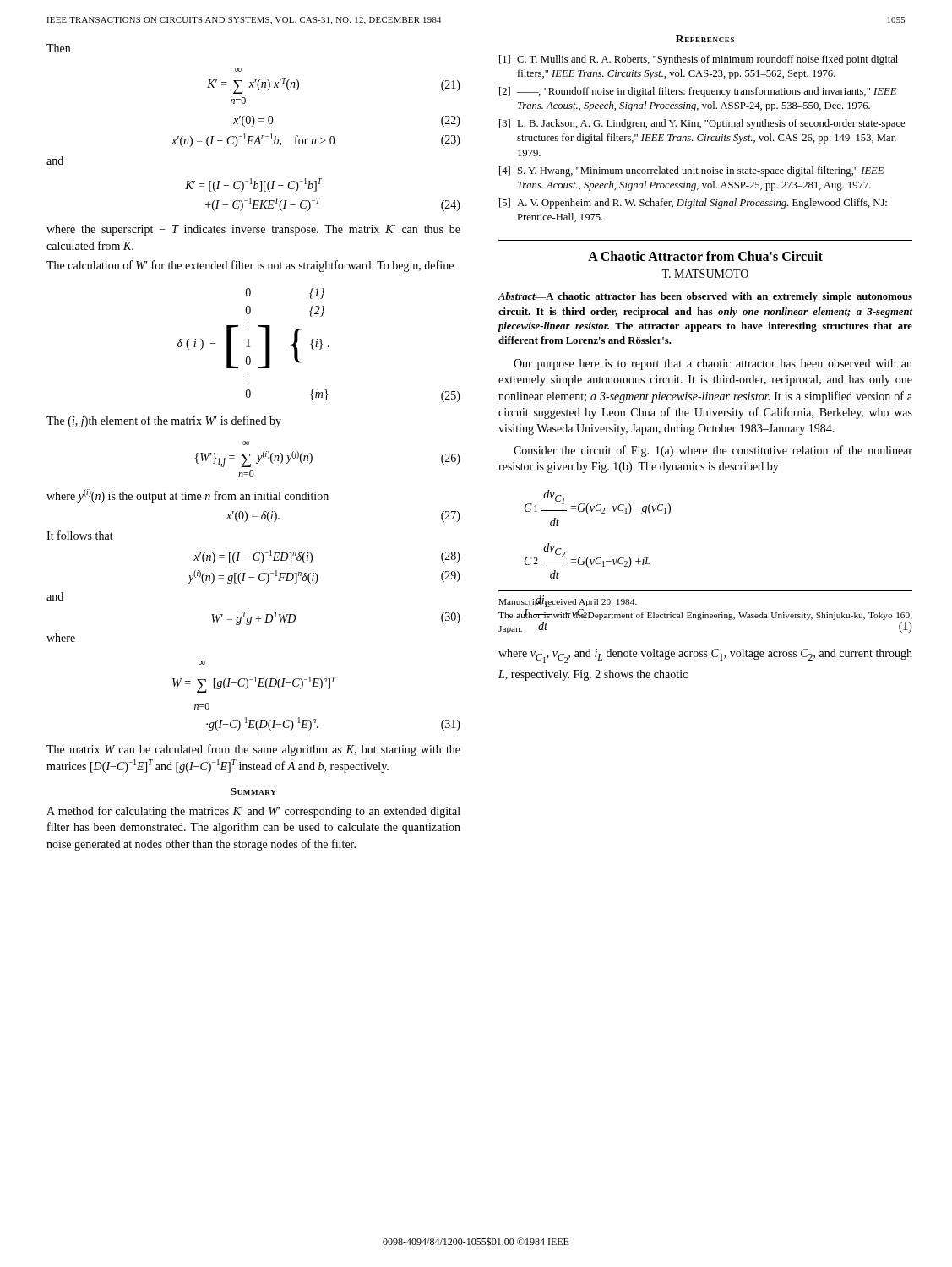Screen dimensions: 1267x952
Task: Select the region starting "[4] S. Y. Hwang, "Minimum uncorrelated unit noise"
Action: 705,178
